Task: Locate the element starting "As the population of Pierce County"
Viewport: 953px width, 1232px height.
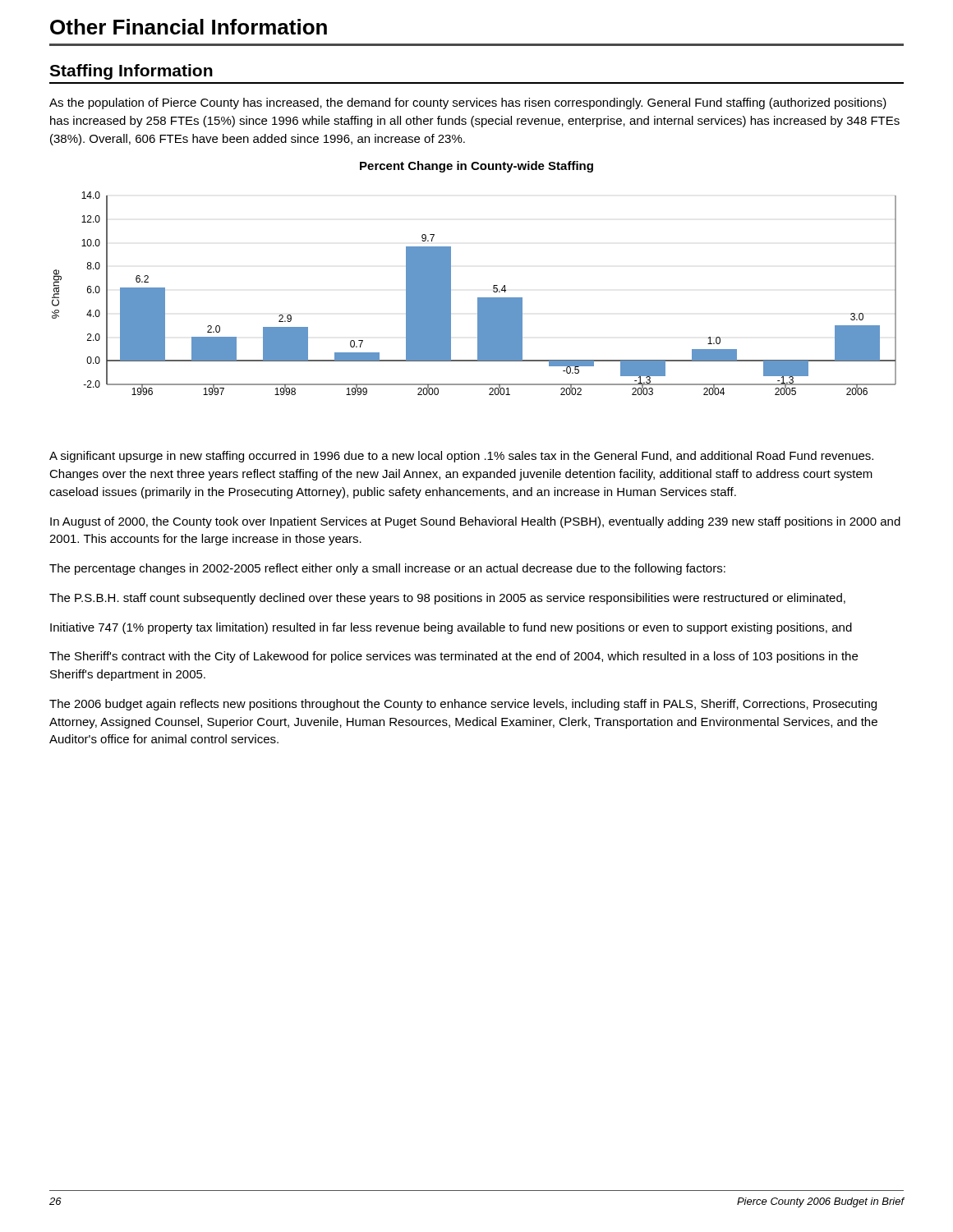Action: coord(475,120)
